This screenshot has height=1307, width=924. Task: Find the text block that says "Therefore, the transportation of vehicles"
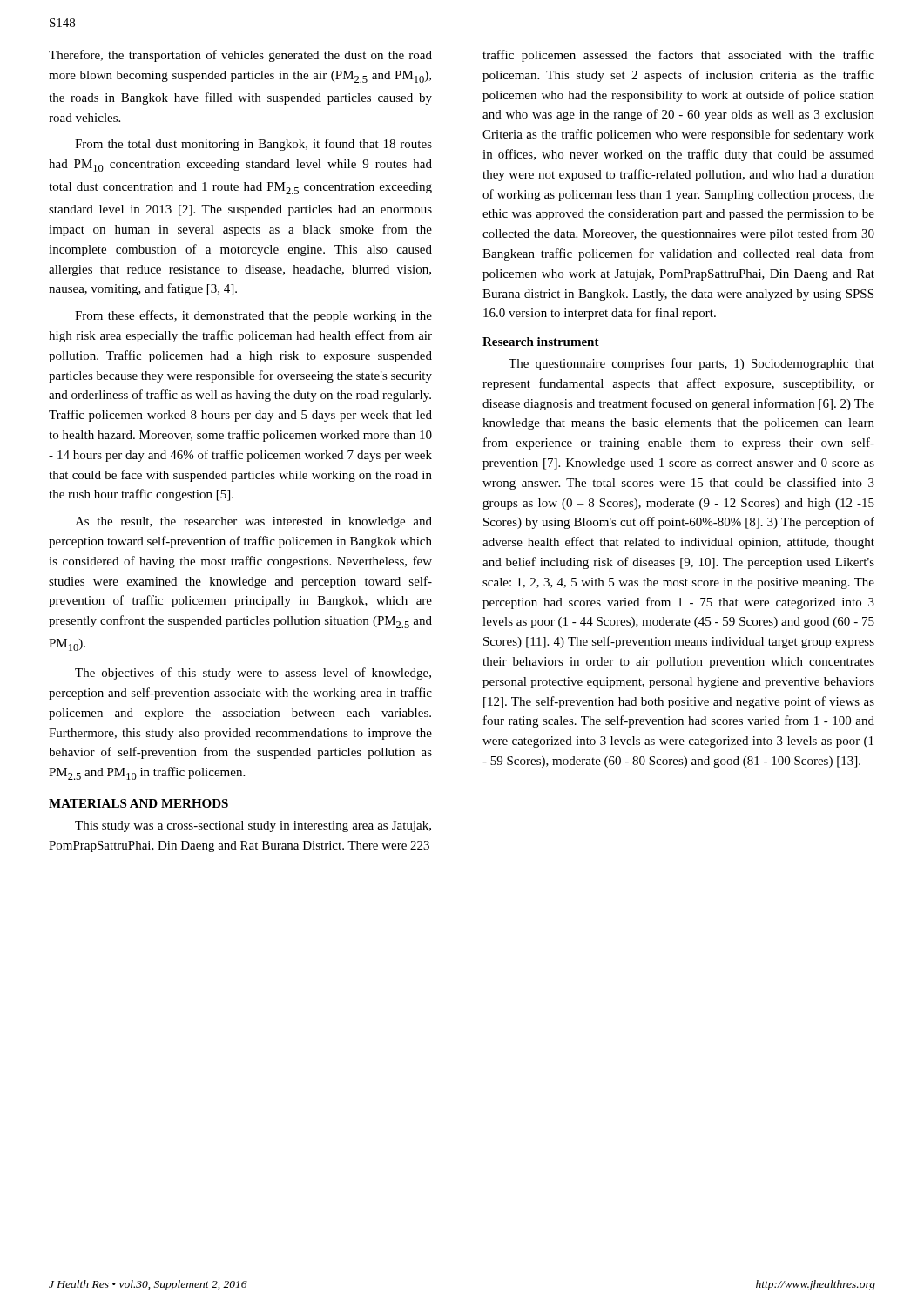point(240,86)
